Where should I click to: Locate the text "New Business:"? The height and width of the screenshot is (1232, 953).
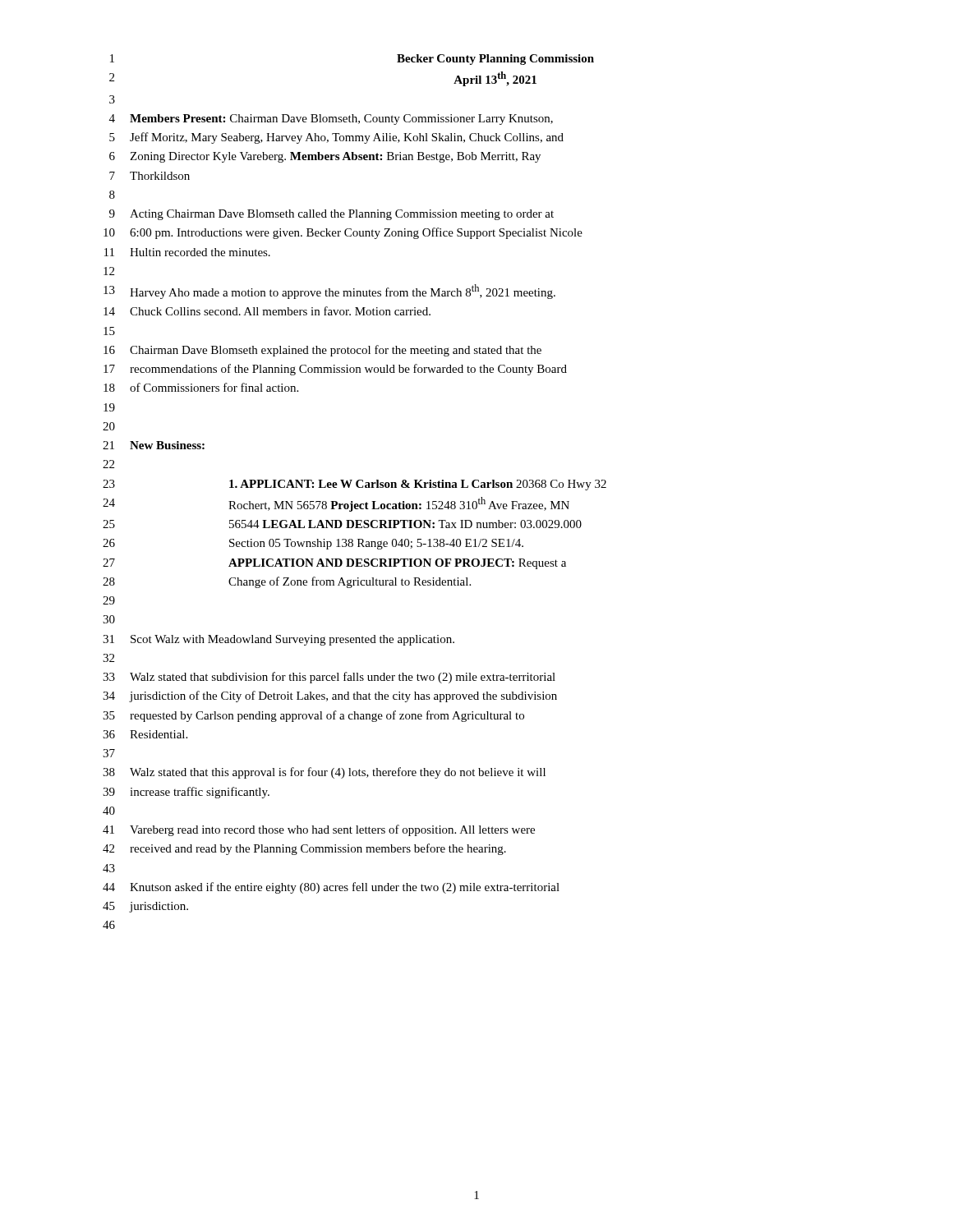click(168, 445)
